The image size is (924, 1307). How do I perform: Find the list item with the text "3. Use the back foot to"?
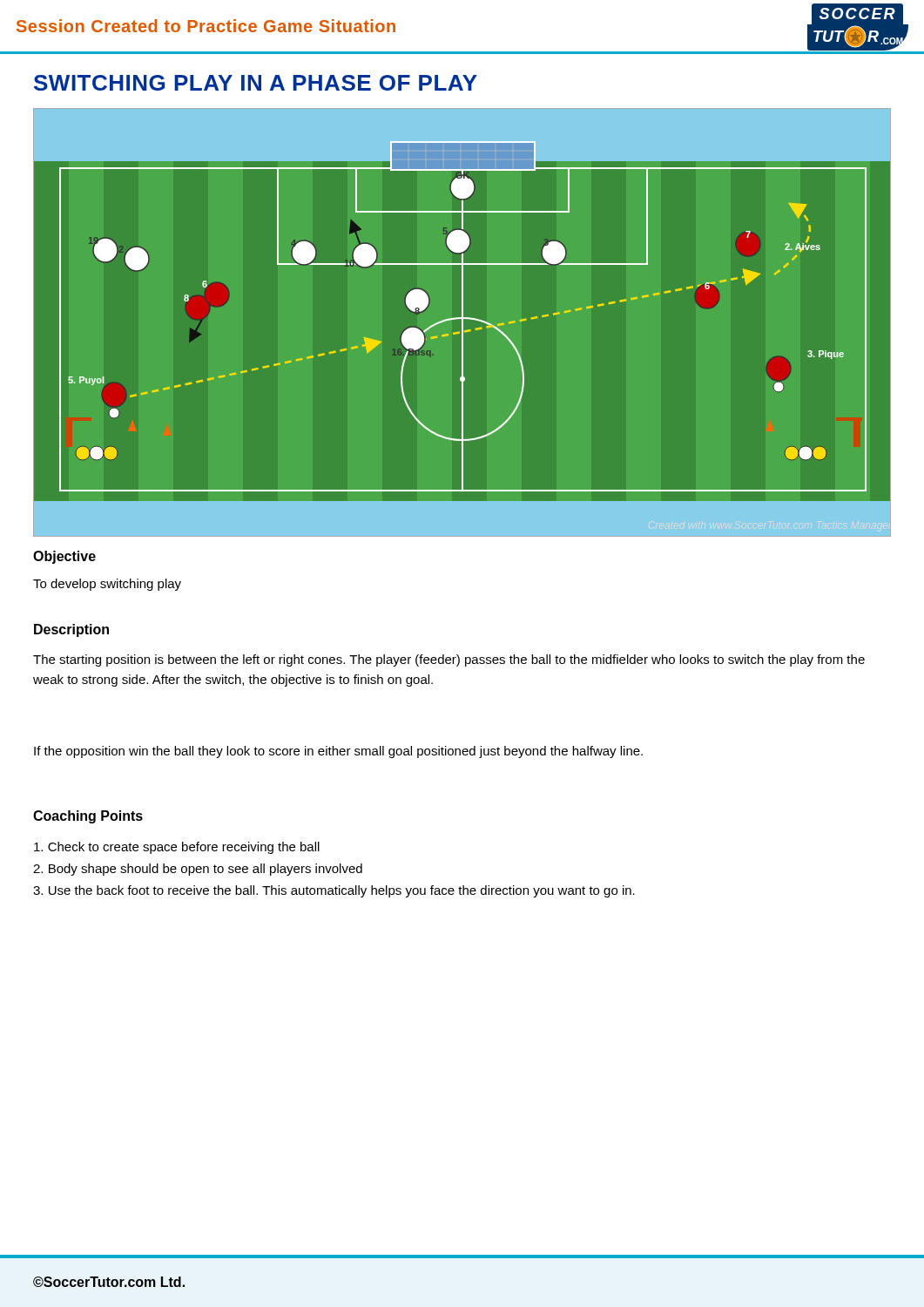click(334, 890)
